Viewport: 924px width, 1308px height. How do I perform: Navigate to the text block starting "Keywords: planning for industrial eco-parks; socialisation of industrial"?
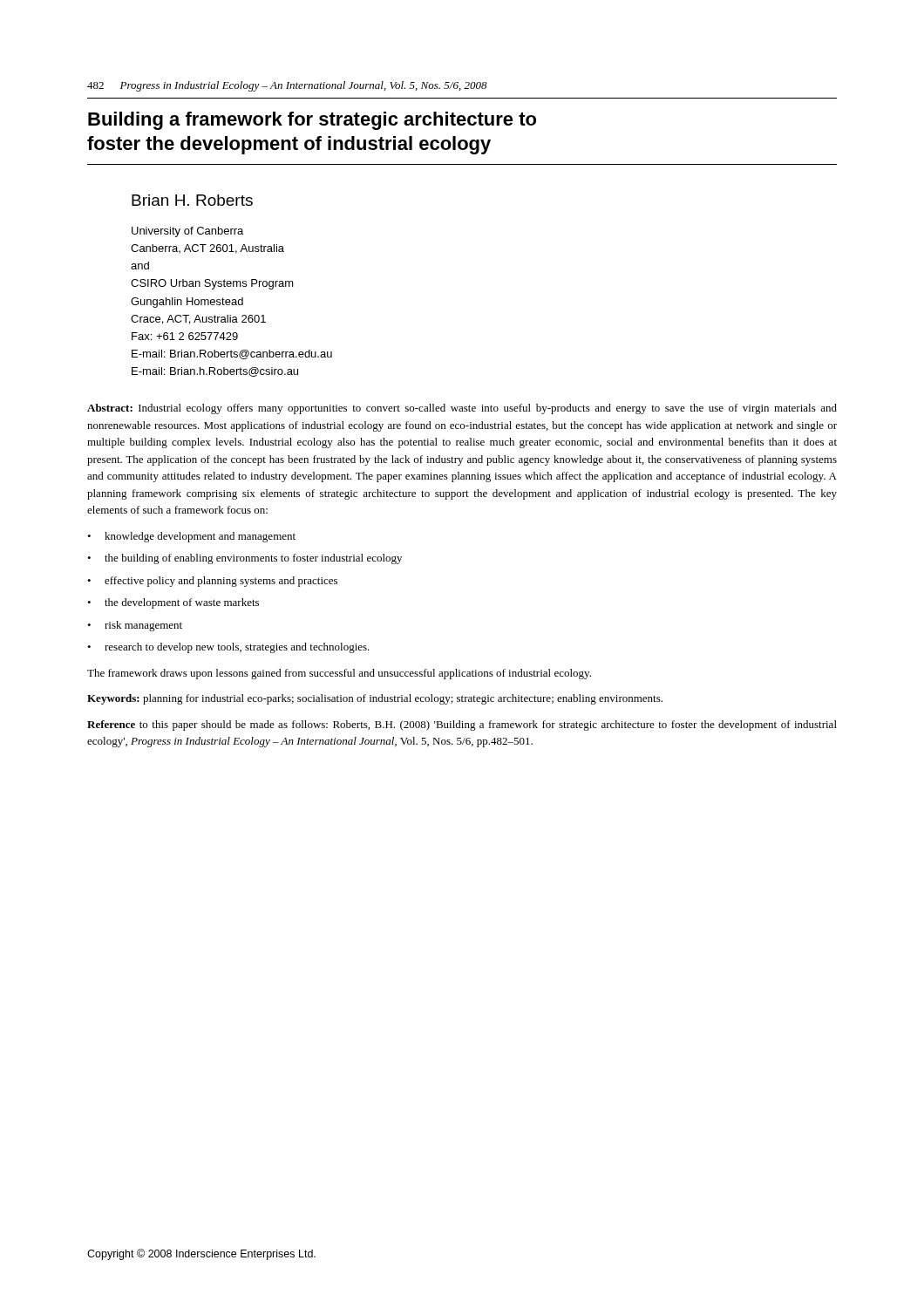pos(375,698)
